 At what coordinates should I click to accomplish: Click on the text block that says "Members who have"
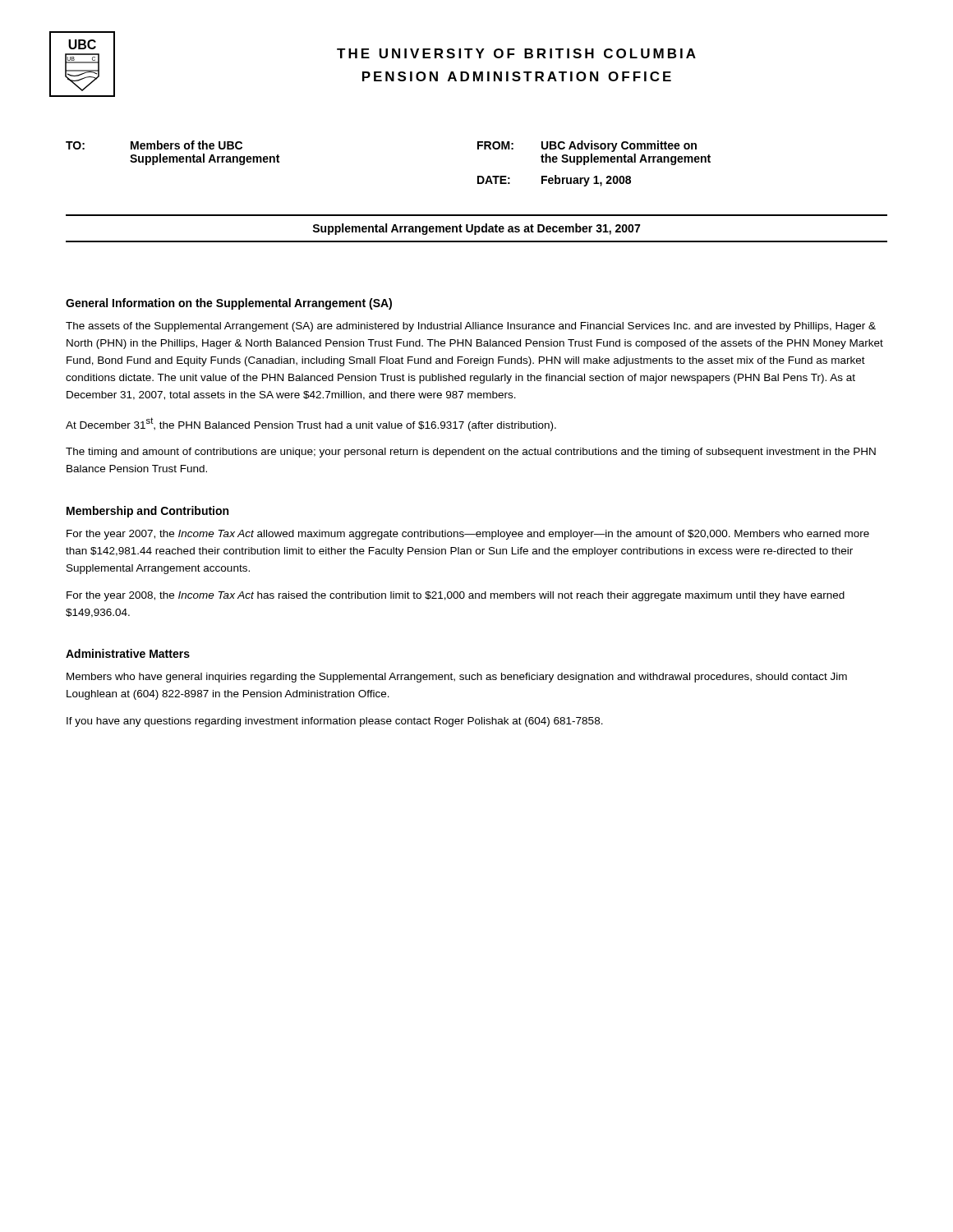click(457, 685)
